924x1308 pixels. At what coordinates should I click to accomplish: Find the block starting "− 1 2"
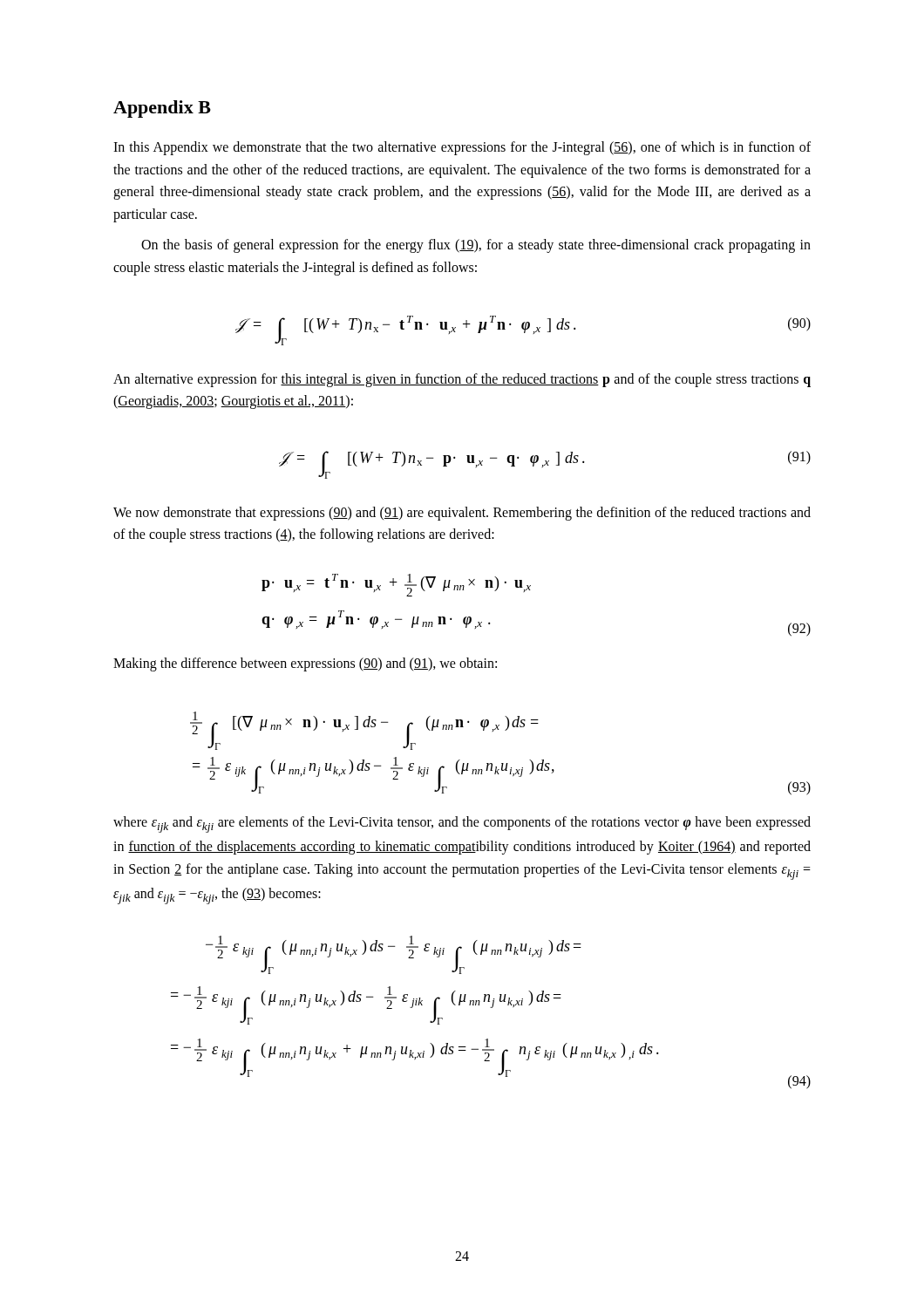coord(482,1006)
